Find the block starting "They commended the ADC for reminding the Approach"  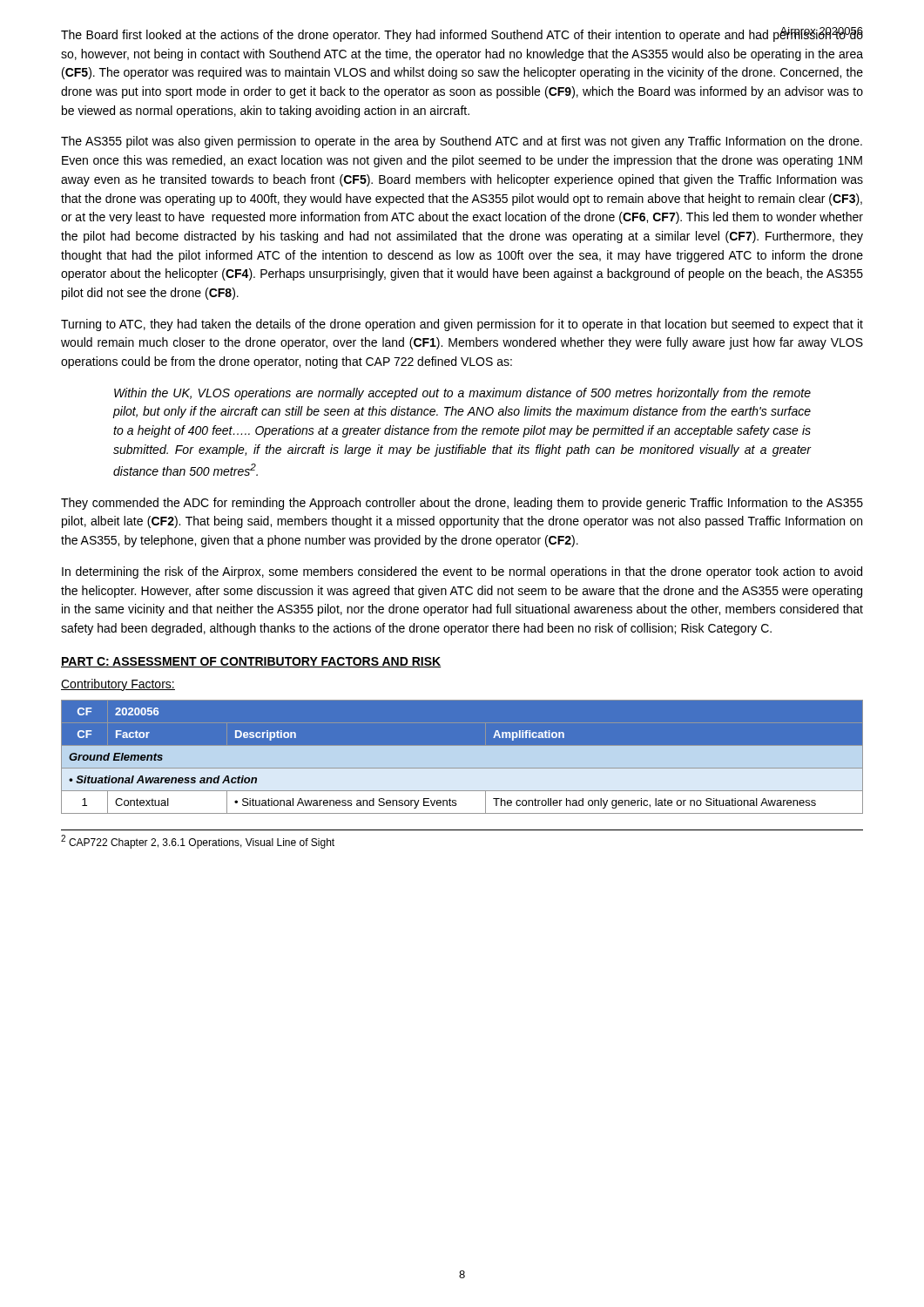[462, 522]
